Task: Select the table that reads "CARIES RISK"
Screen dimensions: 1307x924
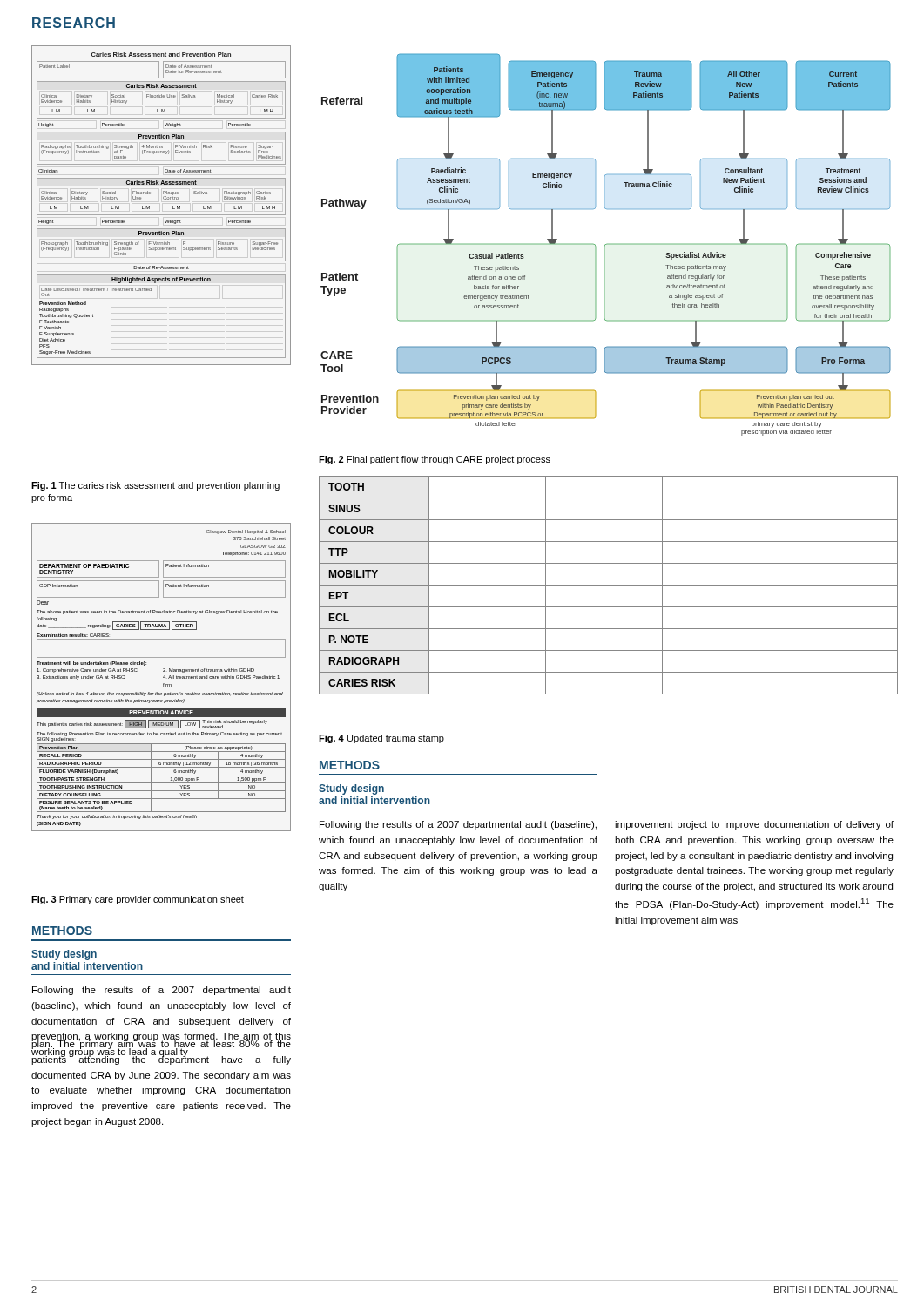Action: [608, 585]
